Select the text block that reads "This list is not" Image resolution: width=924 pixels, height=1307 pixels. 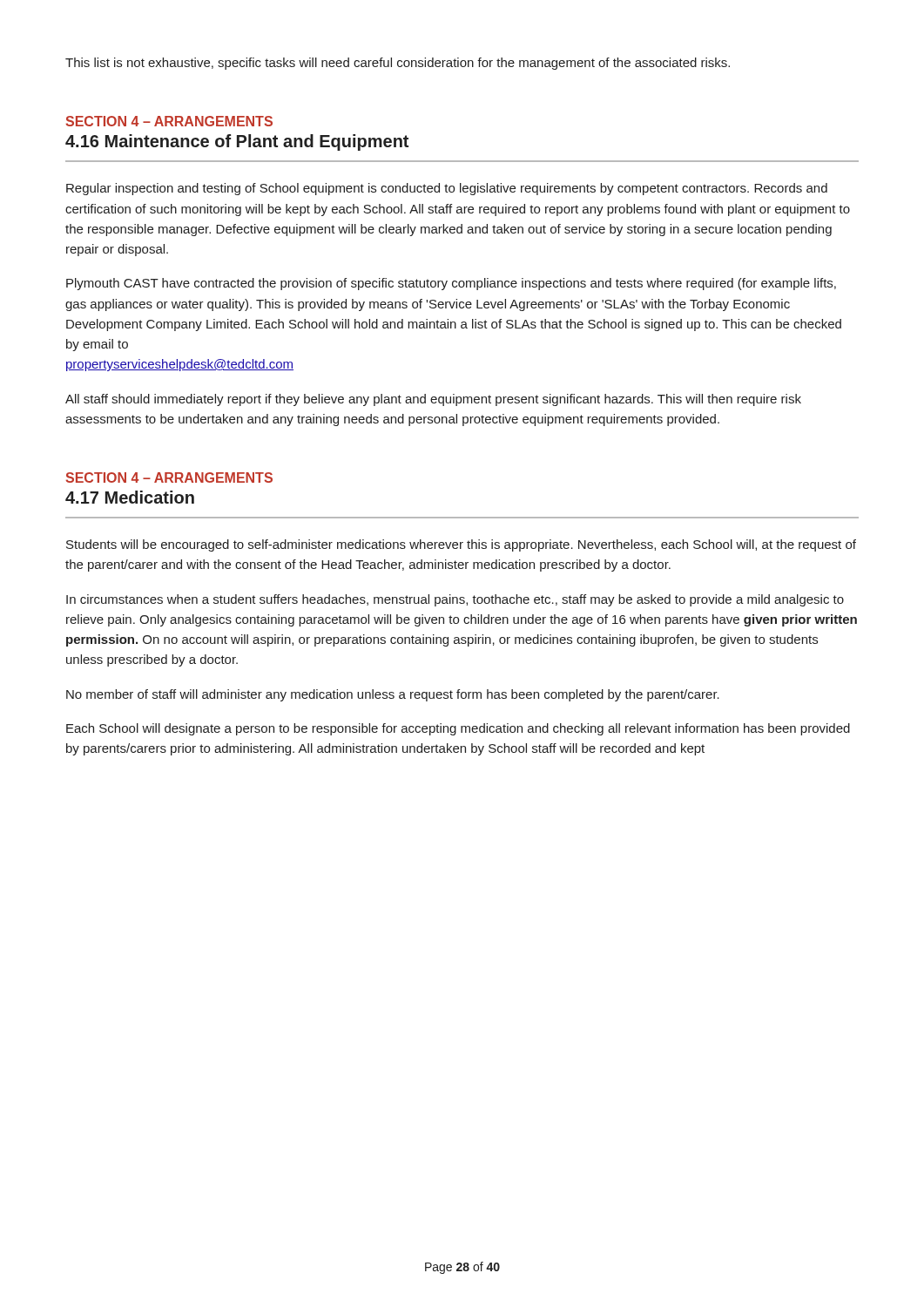pos(398,62)
